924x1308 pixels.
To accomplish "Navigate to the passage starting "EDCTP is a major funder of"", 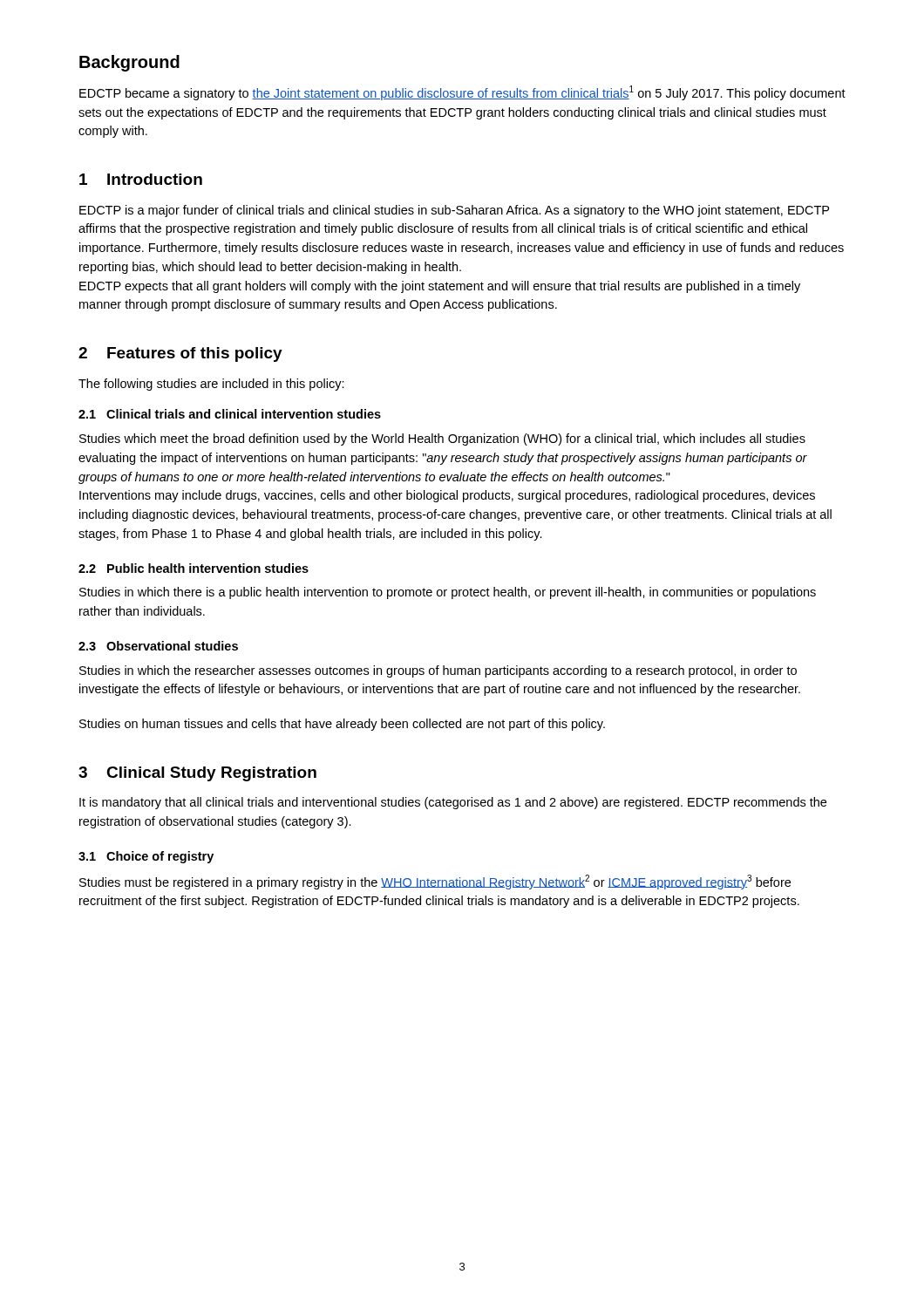I will pos(462,239).
